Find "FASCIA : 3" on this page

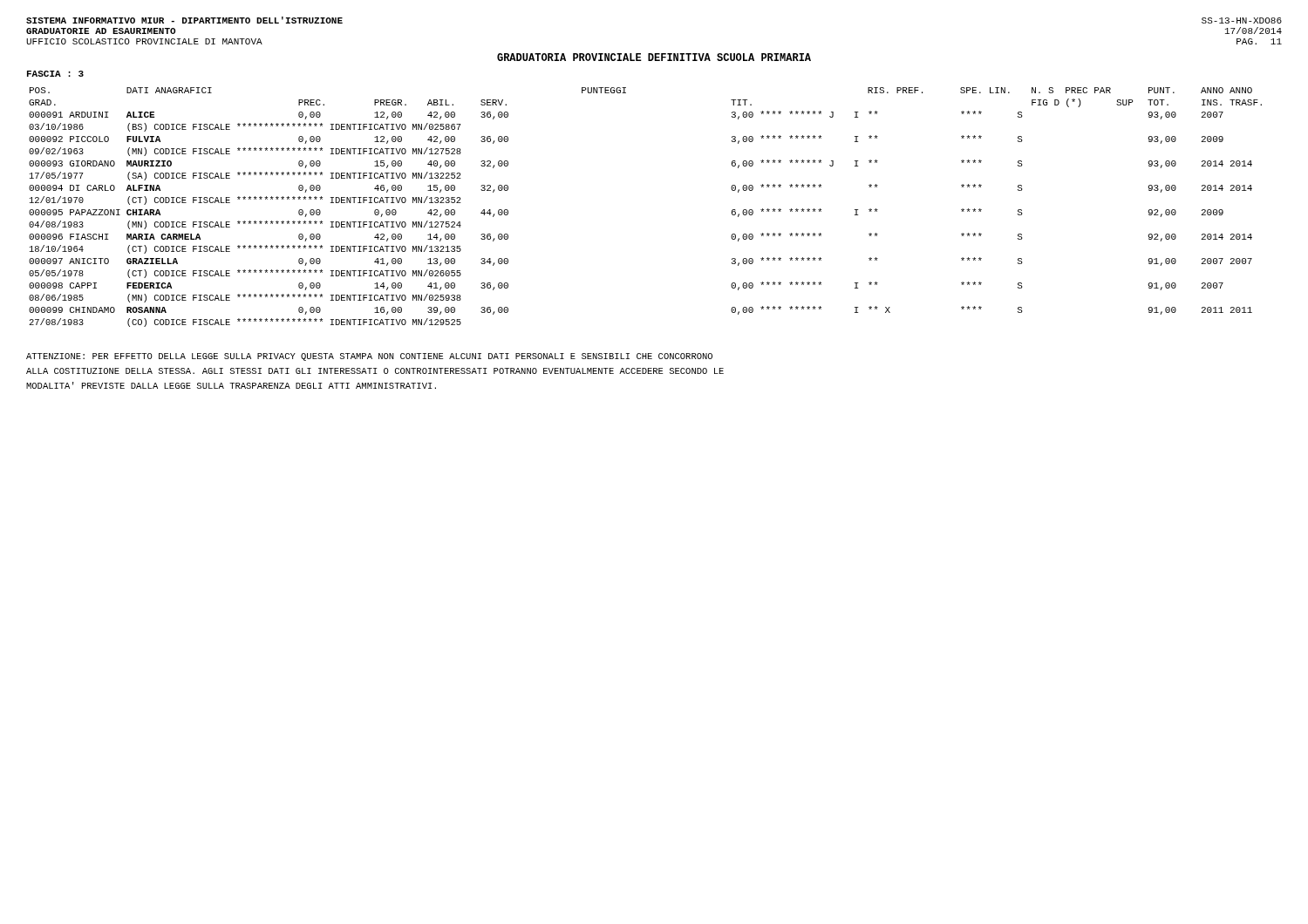[55, 74]
